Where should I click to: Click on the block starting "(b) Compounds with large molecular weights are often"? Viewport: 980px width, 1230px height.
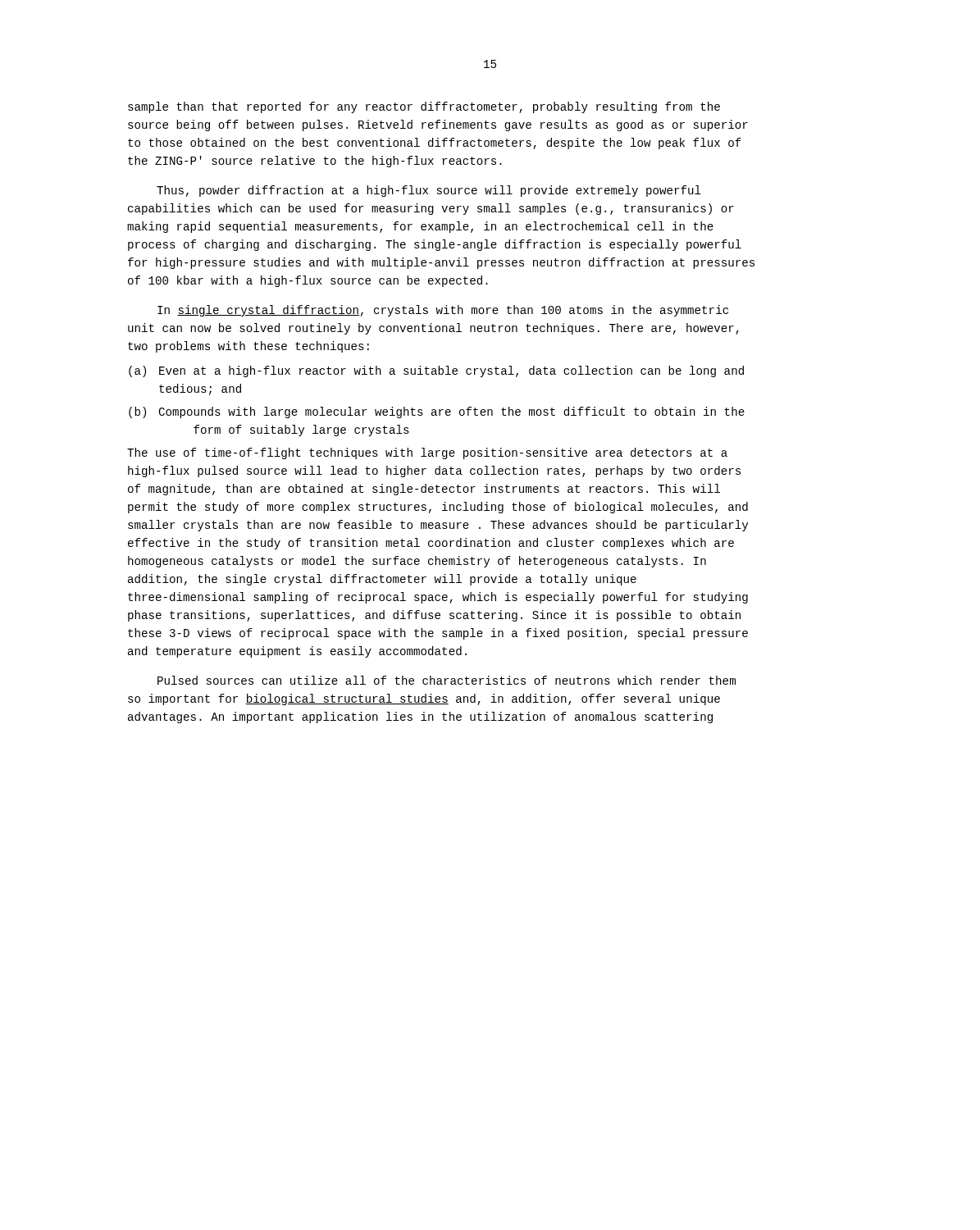click(480, 421)
